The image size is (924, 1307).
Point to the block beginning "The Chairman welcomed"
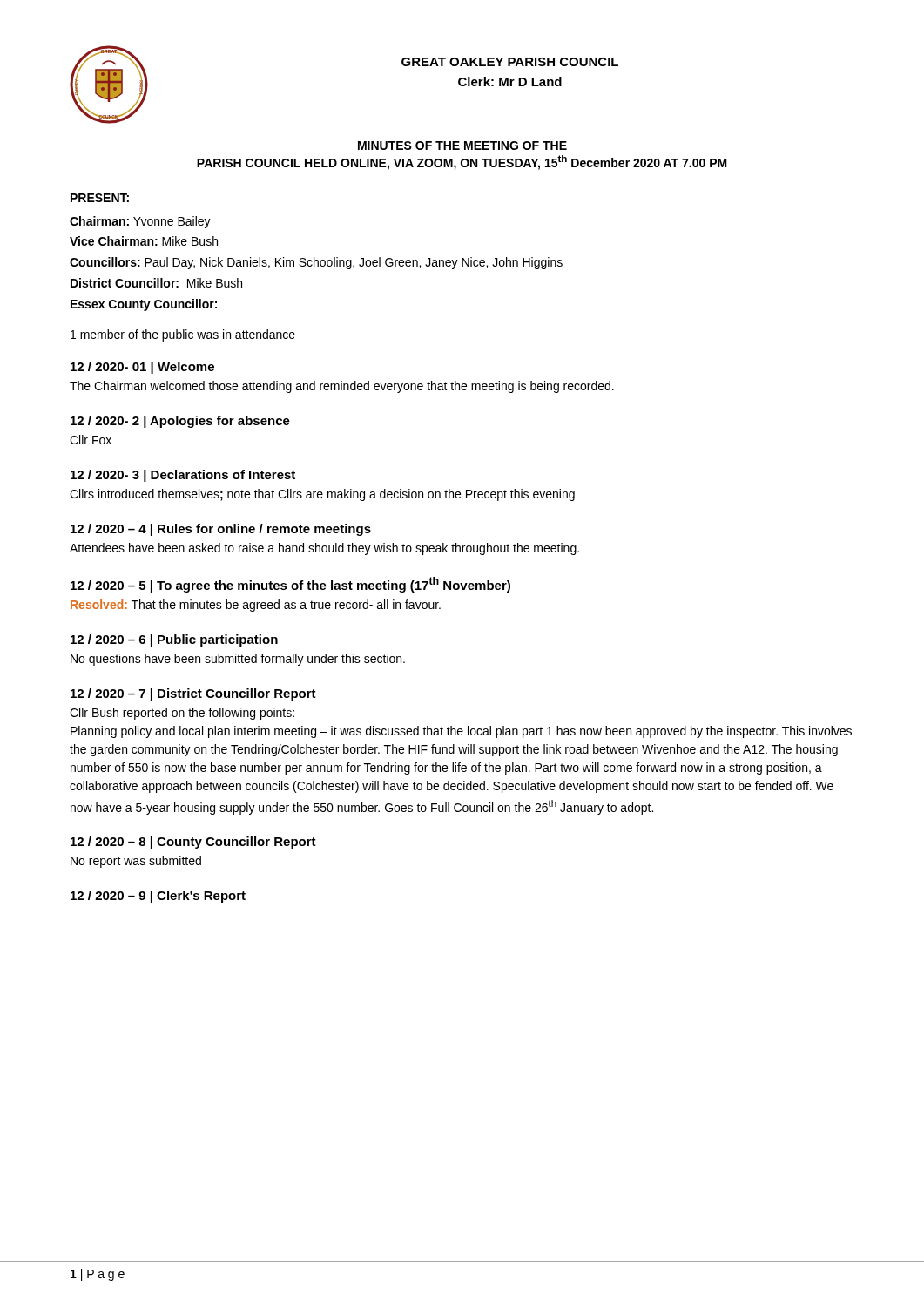[342, 386]
